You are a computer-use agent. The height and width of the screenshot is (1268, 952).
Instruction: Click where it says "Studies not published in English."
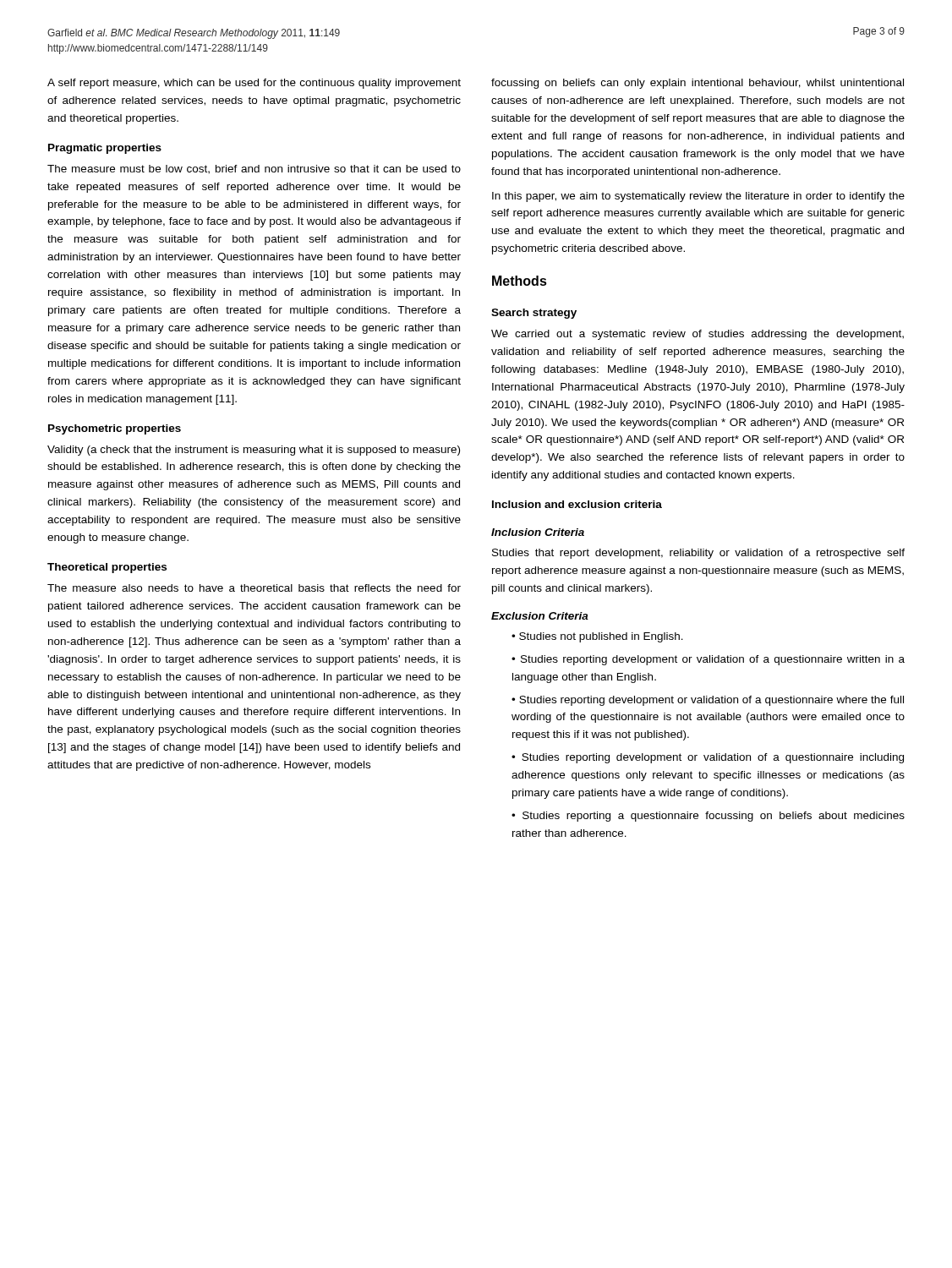coord(601,636)
